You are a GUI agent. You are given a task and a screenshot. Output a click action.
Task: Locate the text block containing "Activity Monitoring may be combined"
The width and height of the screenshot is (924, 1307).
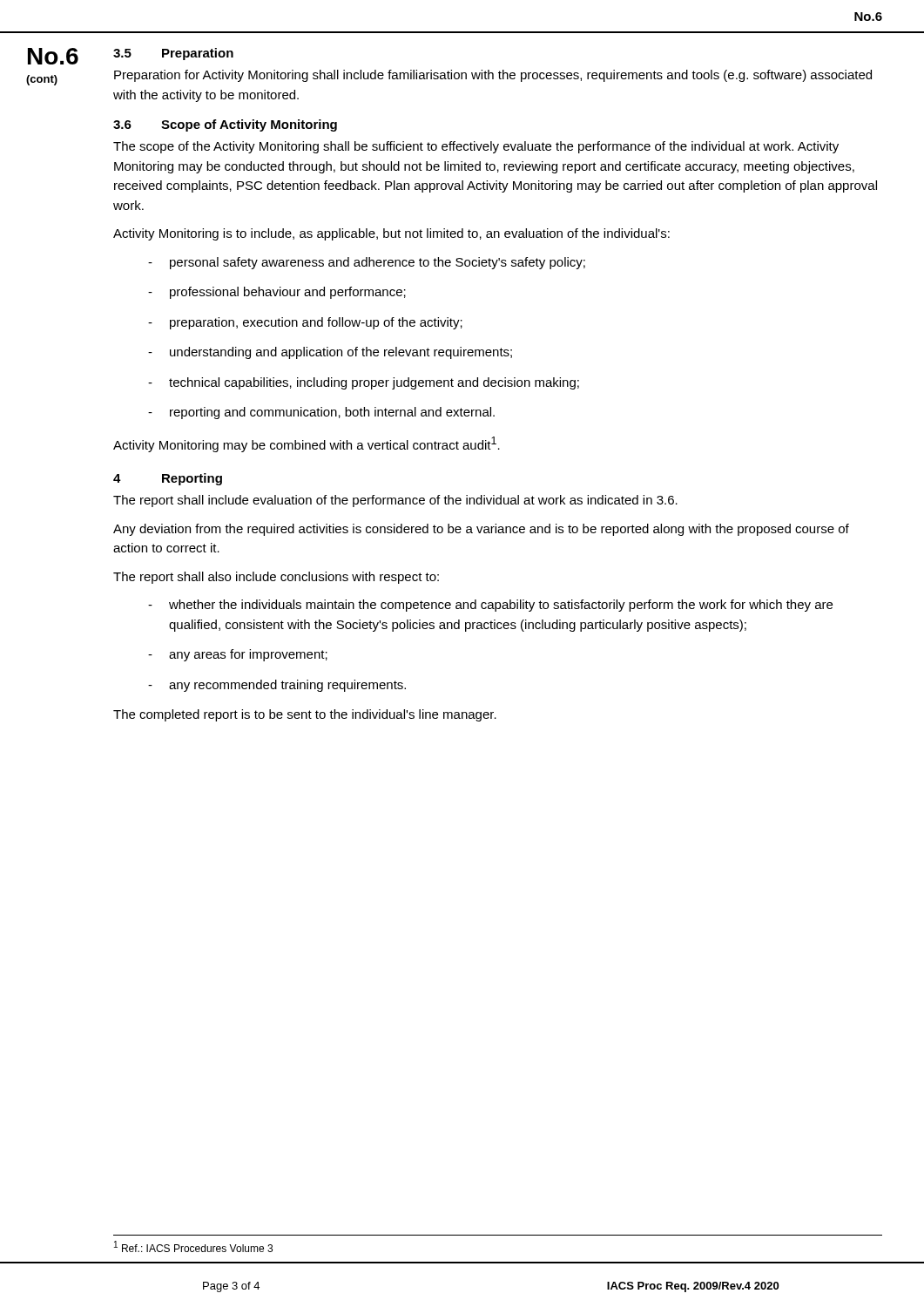pyautogui.click(x=307, y=443)
